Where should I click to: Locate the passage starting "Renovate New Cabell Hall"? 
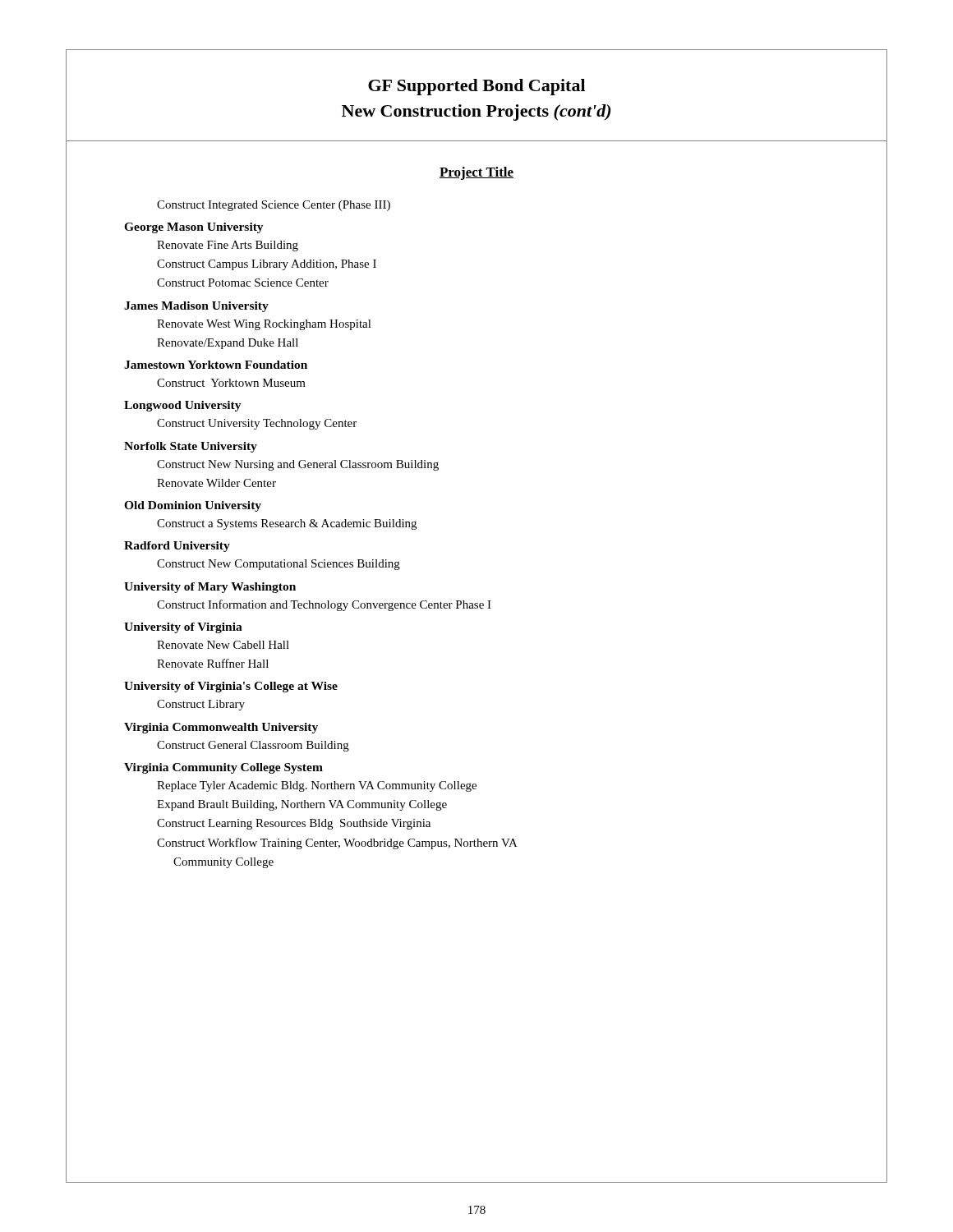tap(223, 645)
